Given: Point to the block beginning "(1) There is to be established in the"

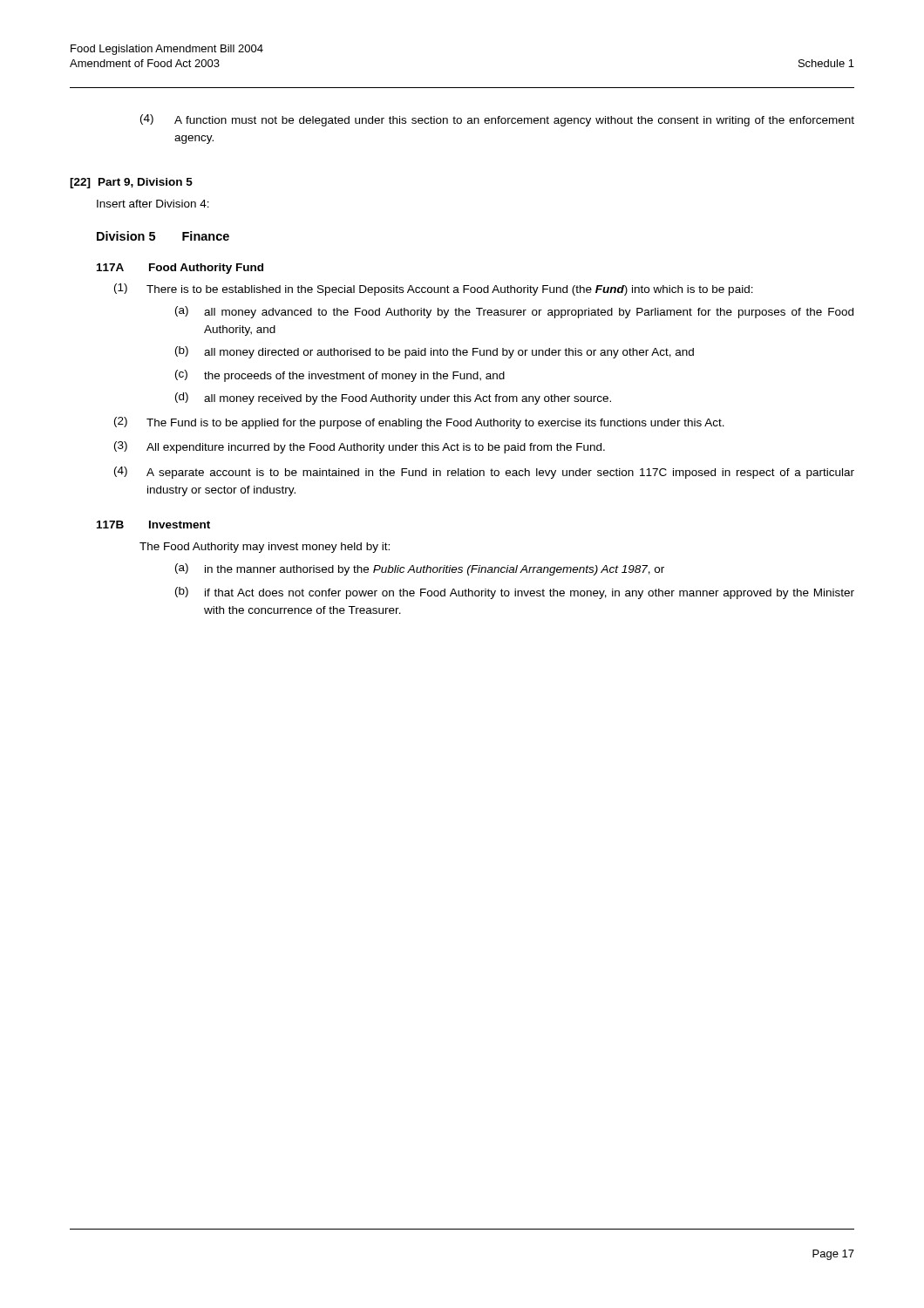Looking at the screenshot, I should [x=484, y=289].
